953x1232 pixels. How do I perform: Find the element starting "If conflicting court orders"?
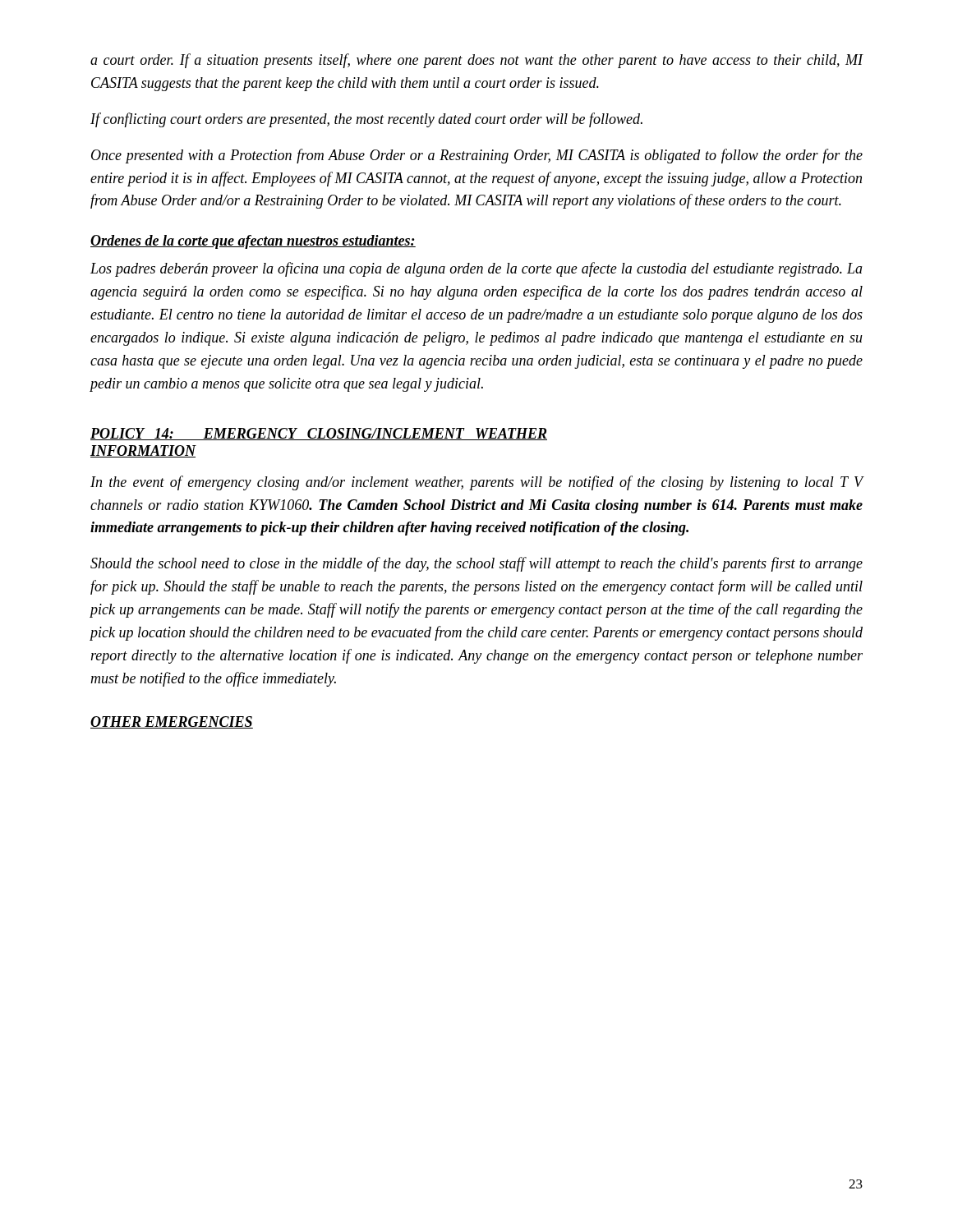tap(367, 119)
